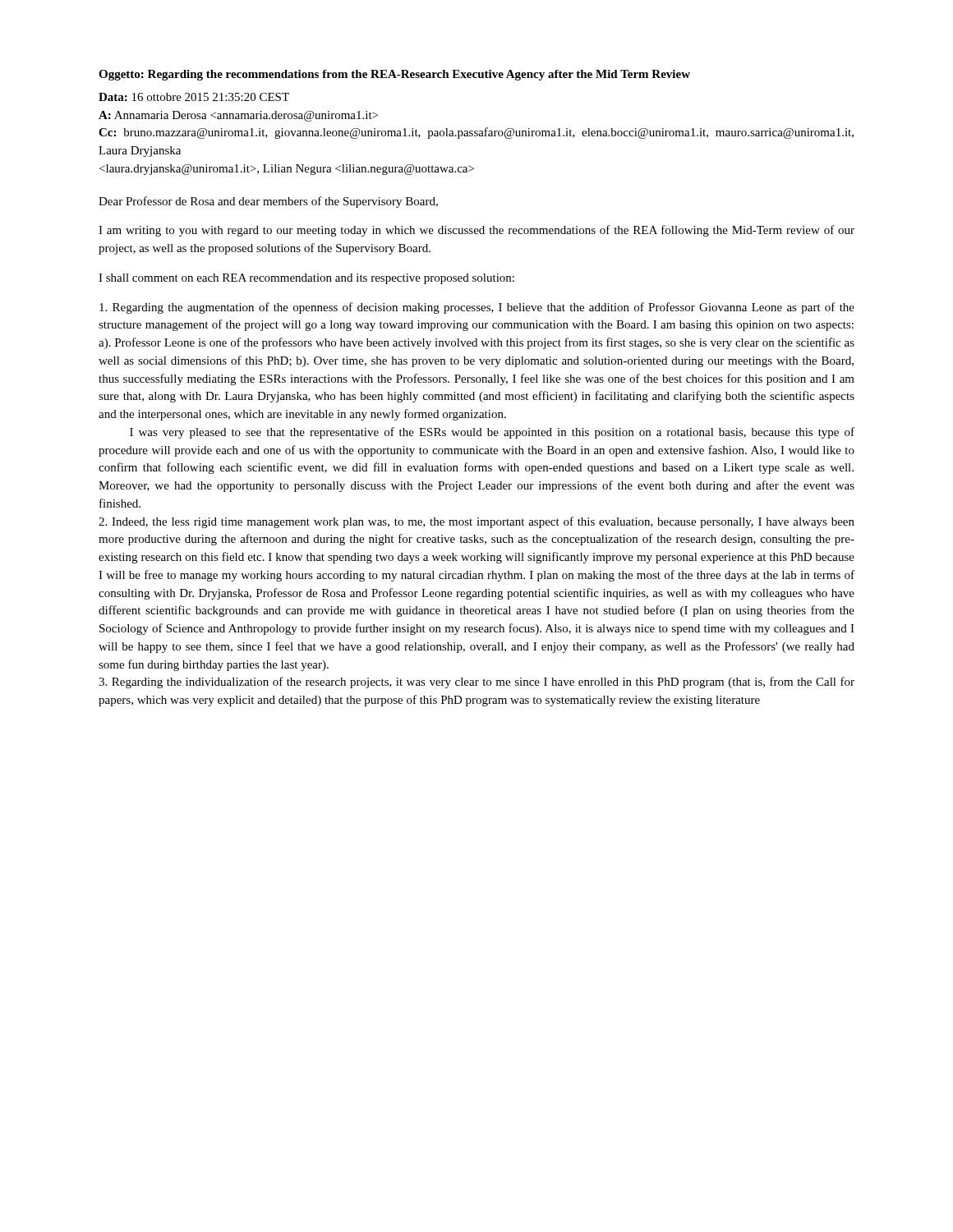This screenshot has width=953, height=1232.
Task: Where is the passage that starts "Dear Professor de Rosa"?
Action: click(x=268, y=202)
